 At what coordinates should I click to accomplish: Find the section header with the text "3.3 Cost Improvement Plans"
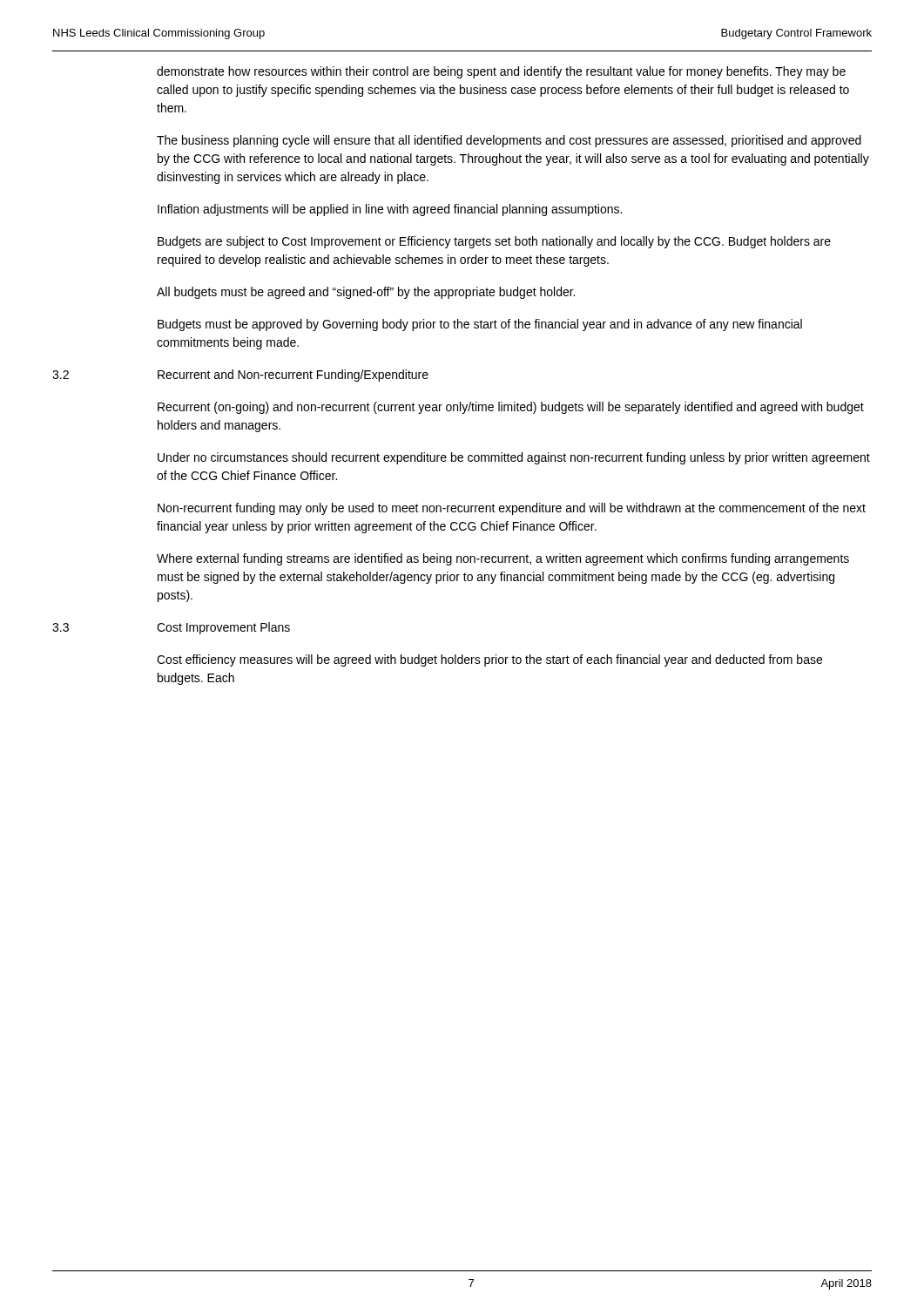pyautogui.click(x=171, y=628)
